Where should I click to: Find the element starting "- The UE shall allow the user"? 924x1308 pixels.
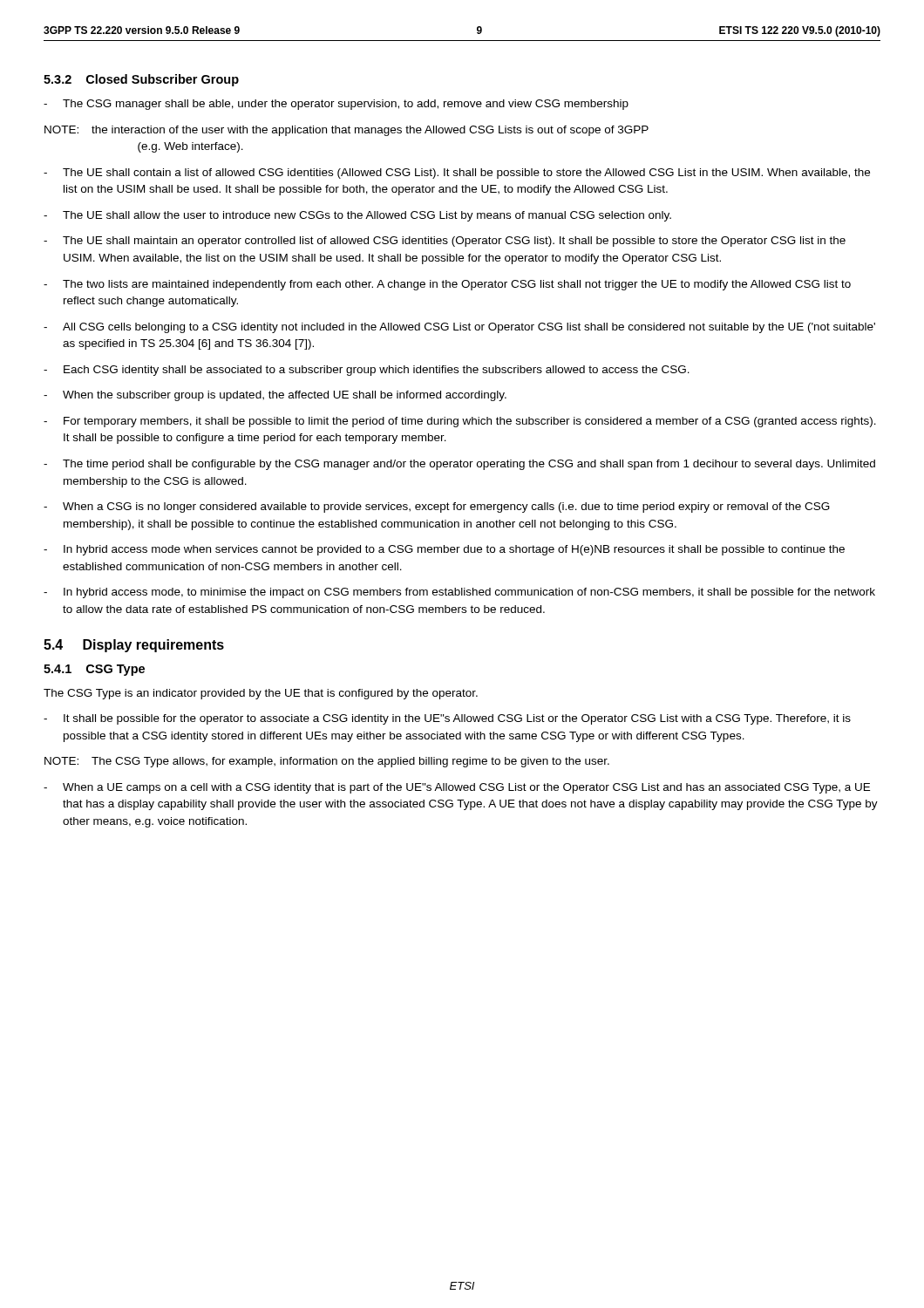tap(462, 215)
